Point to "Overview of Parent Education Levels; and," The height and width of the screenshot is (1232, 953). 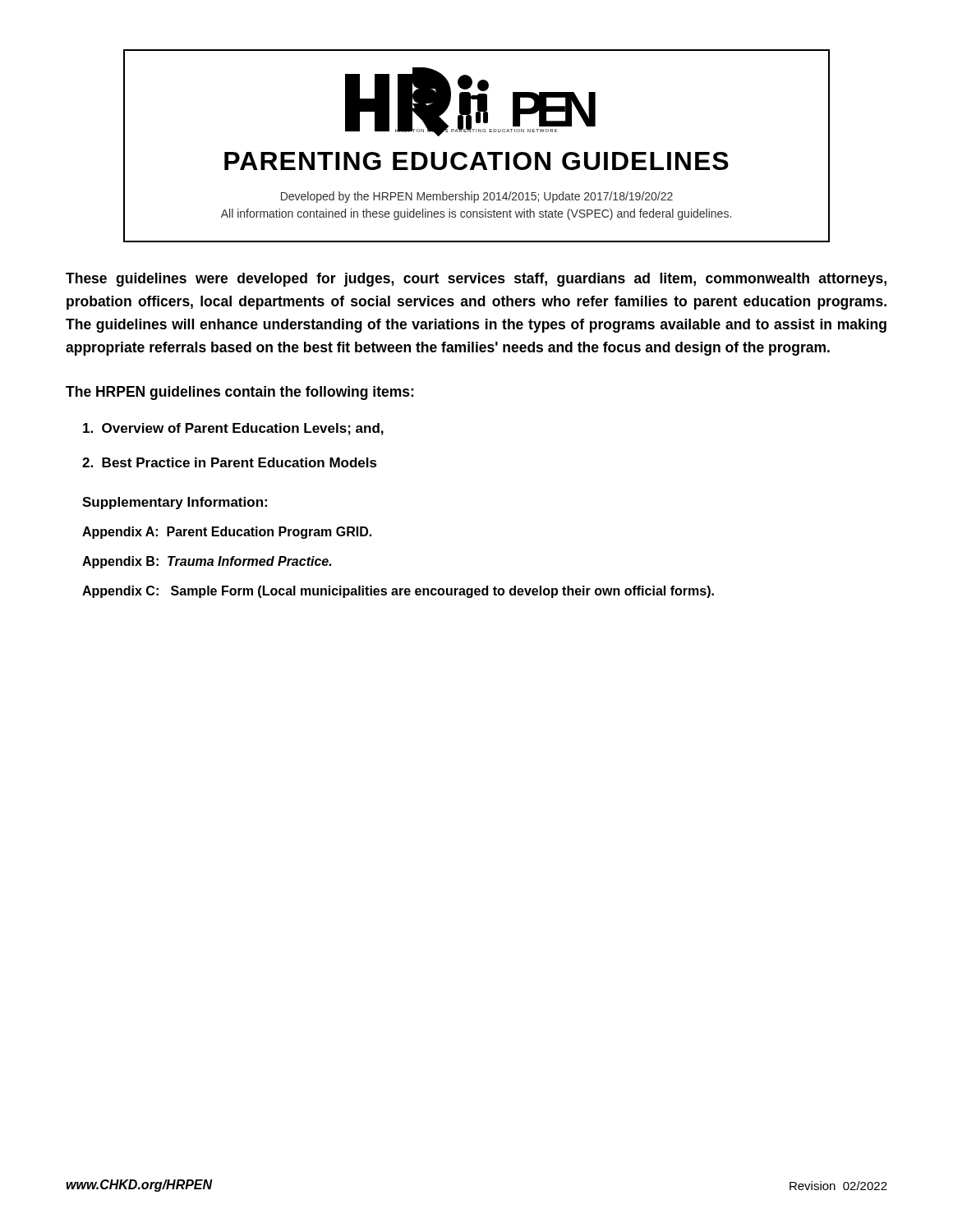pos(233,428)
